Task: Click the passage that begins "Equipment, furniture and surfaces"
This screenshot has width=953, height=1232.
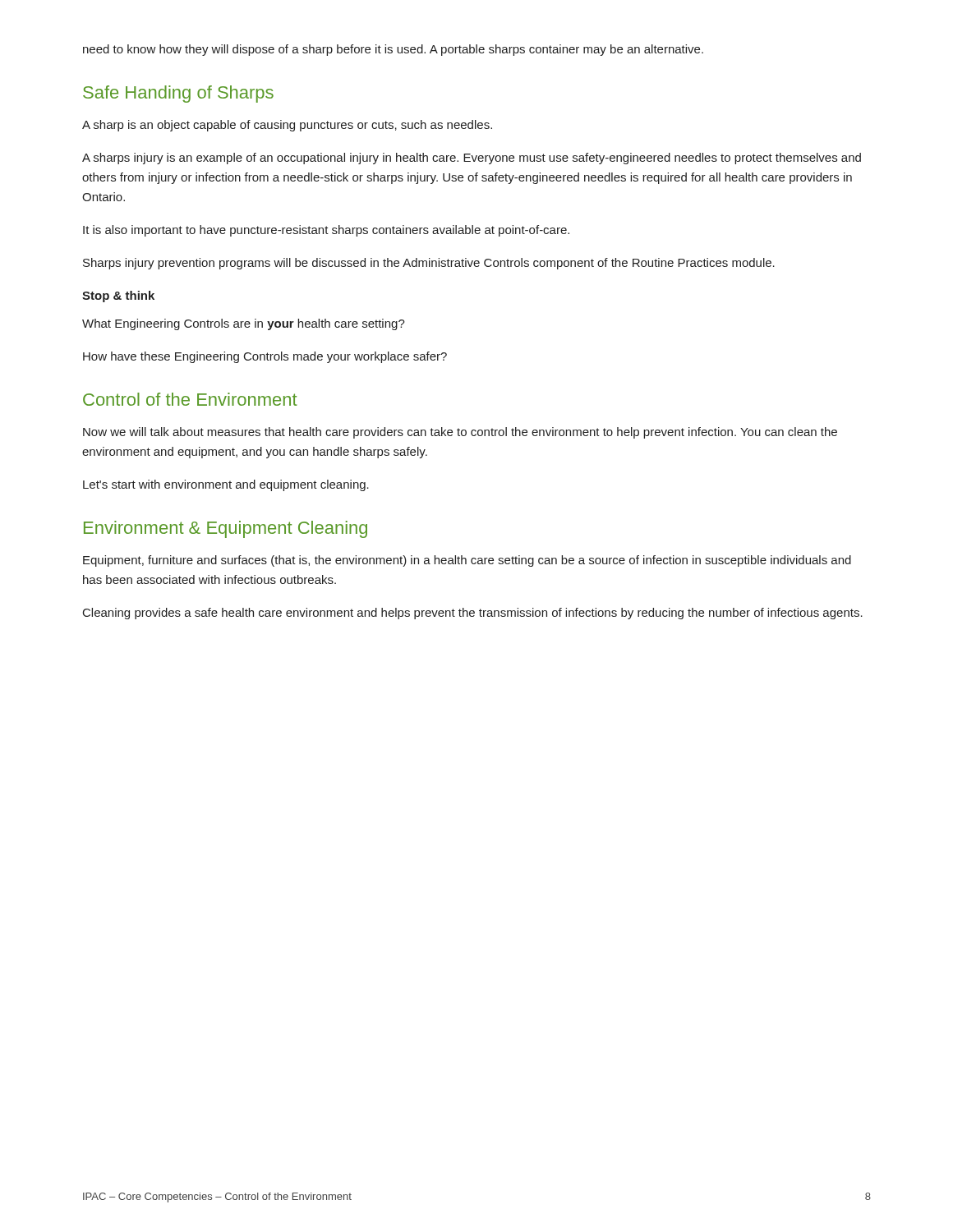Action: [x=467, y=570]
